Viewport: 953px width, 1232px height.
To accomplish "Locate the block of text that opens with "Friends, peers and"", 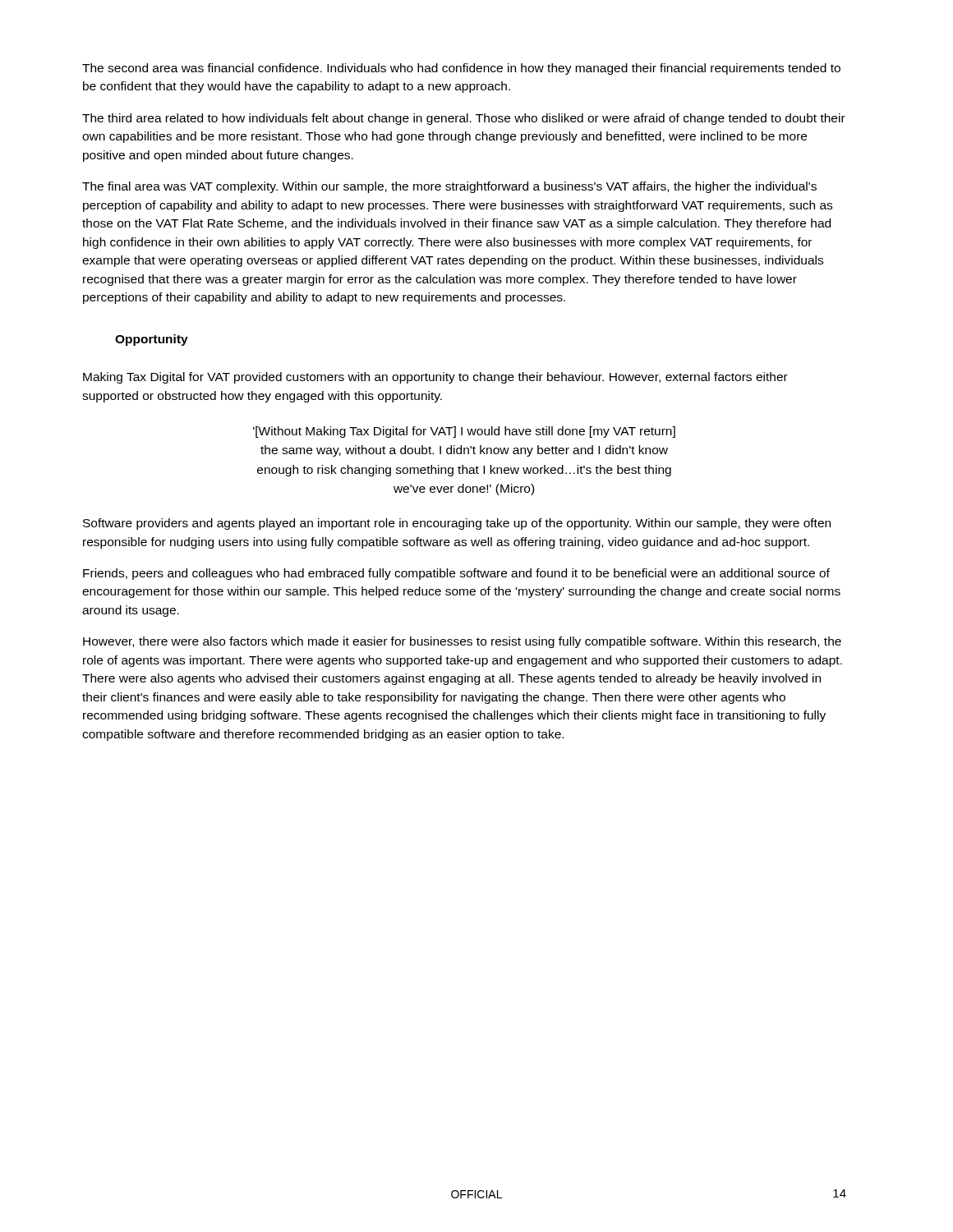I will (x=461, y=591).
